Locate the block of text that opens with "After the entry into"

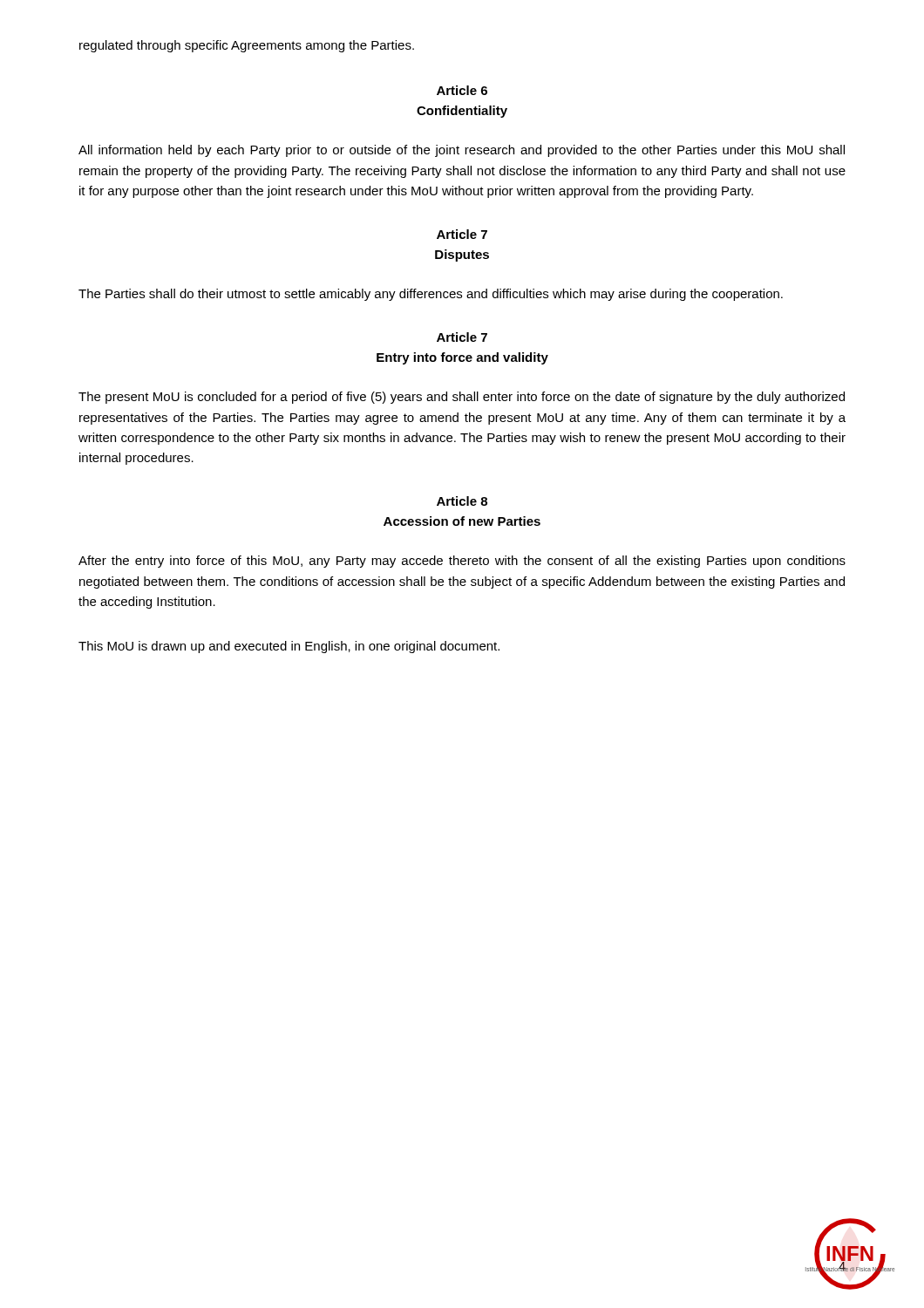tap(462, 581)
